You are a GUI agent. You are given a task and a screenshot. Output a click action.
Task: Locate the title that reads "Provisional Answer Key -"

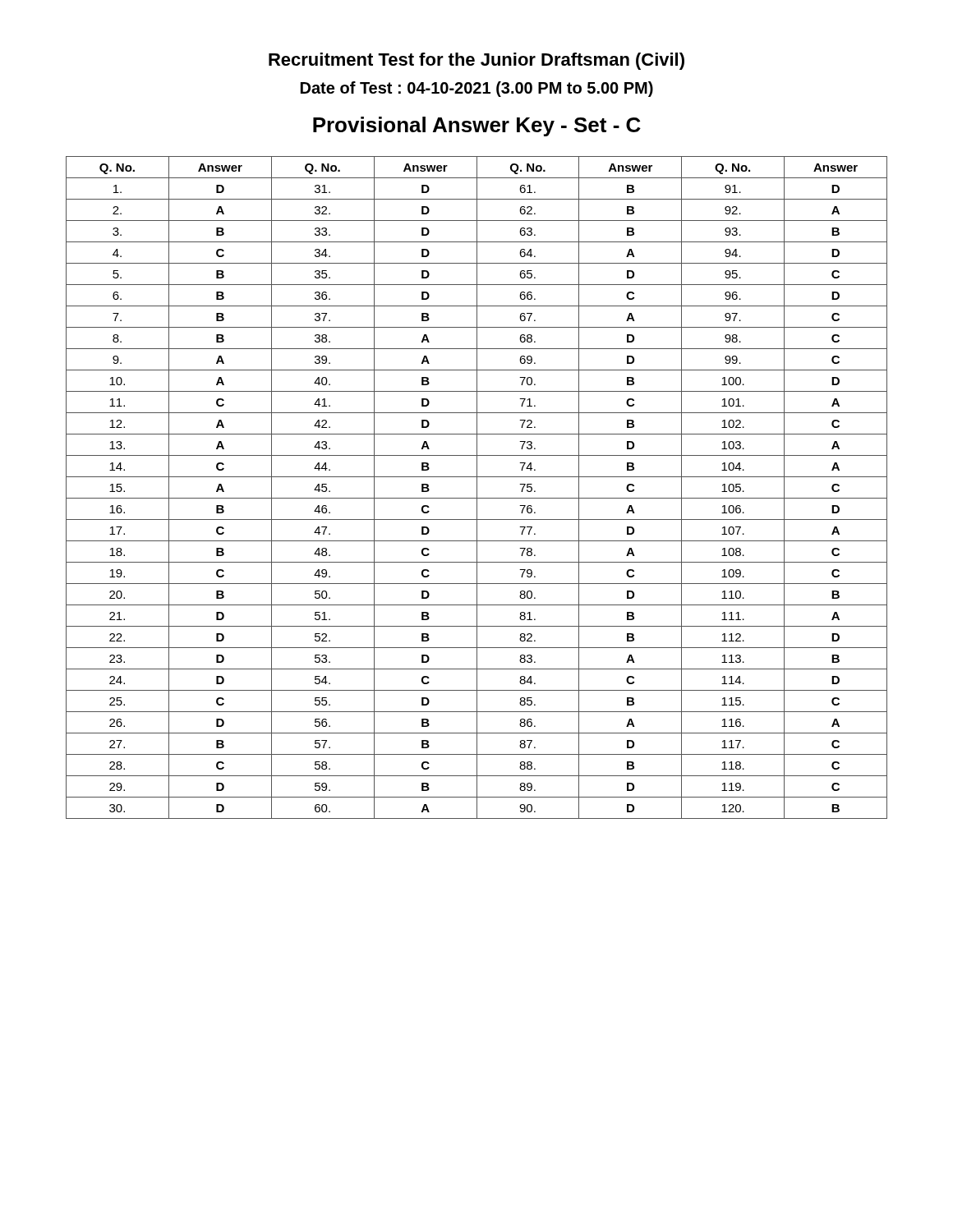coord(476,125)
